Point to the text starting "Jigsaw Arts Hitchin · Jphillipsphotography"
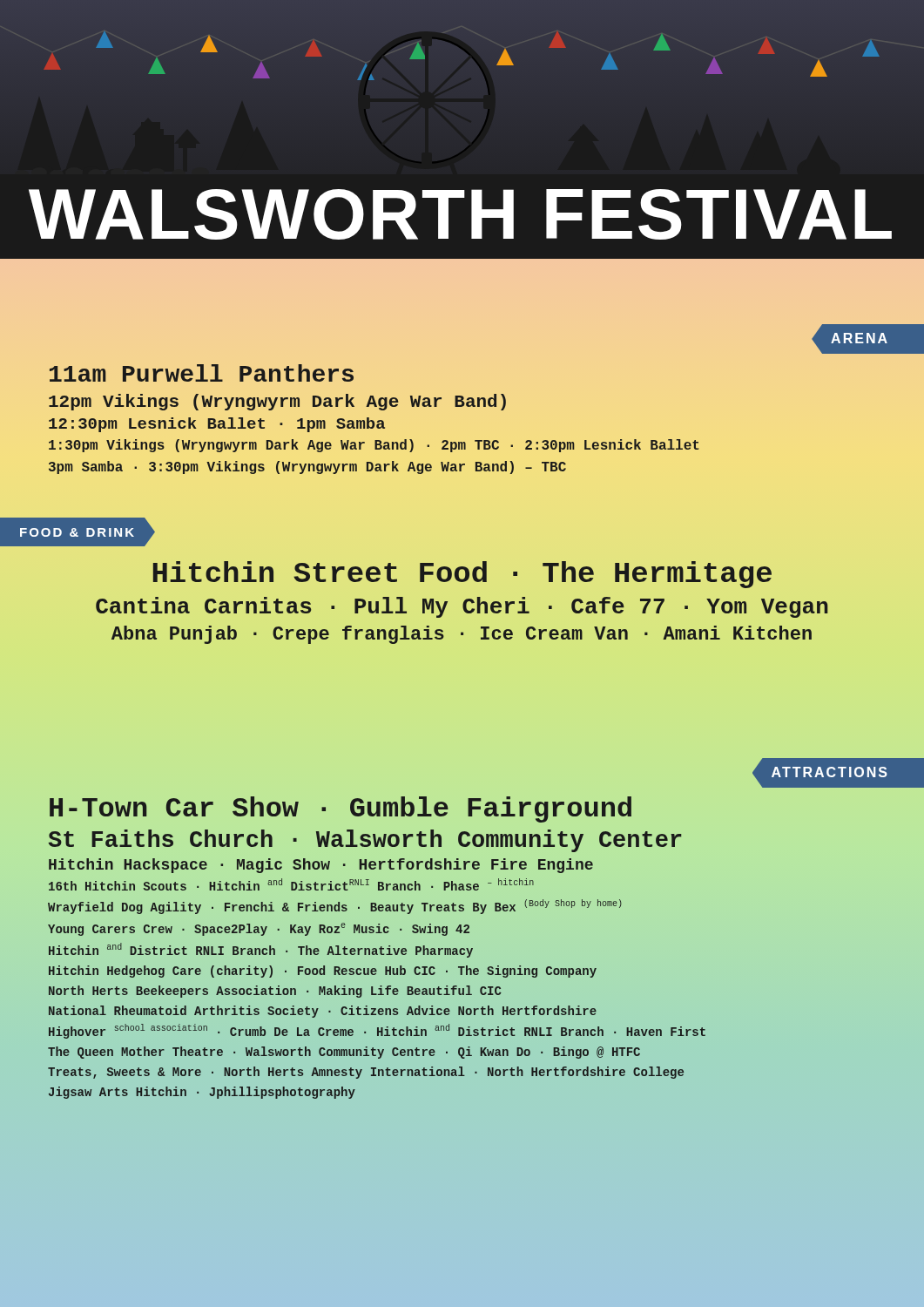The width and height of the screenshot is (924, 1307). pyautogui.click(x=202, y=1093)
